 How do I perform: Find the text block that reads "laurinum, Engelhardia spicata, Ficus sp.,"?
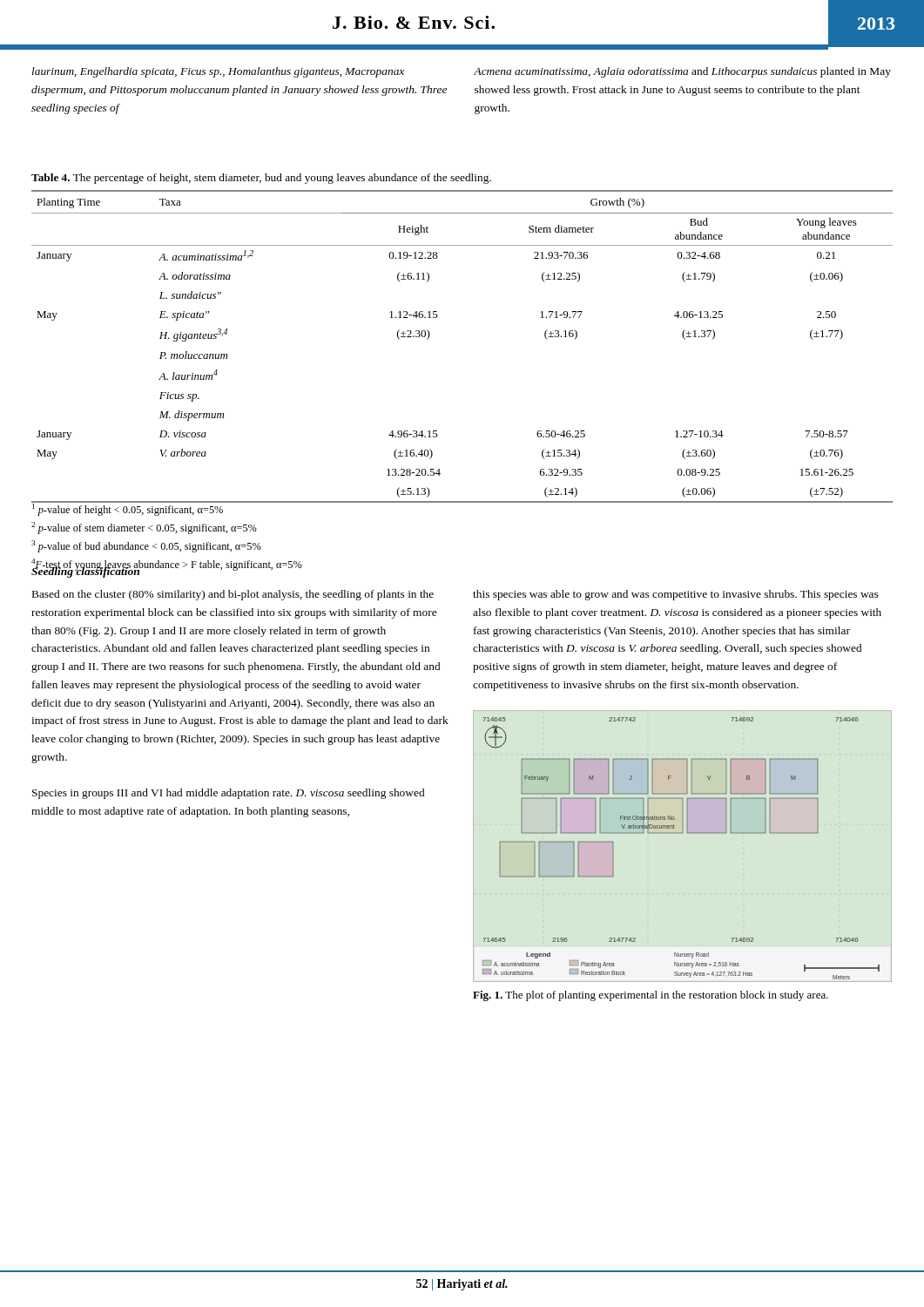239,89
